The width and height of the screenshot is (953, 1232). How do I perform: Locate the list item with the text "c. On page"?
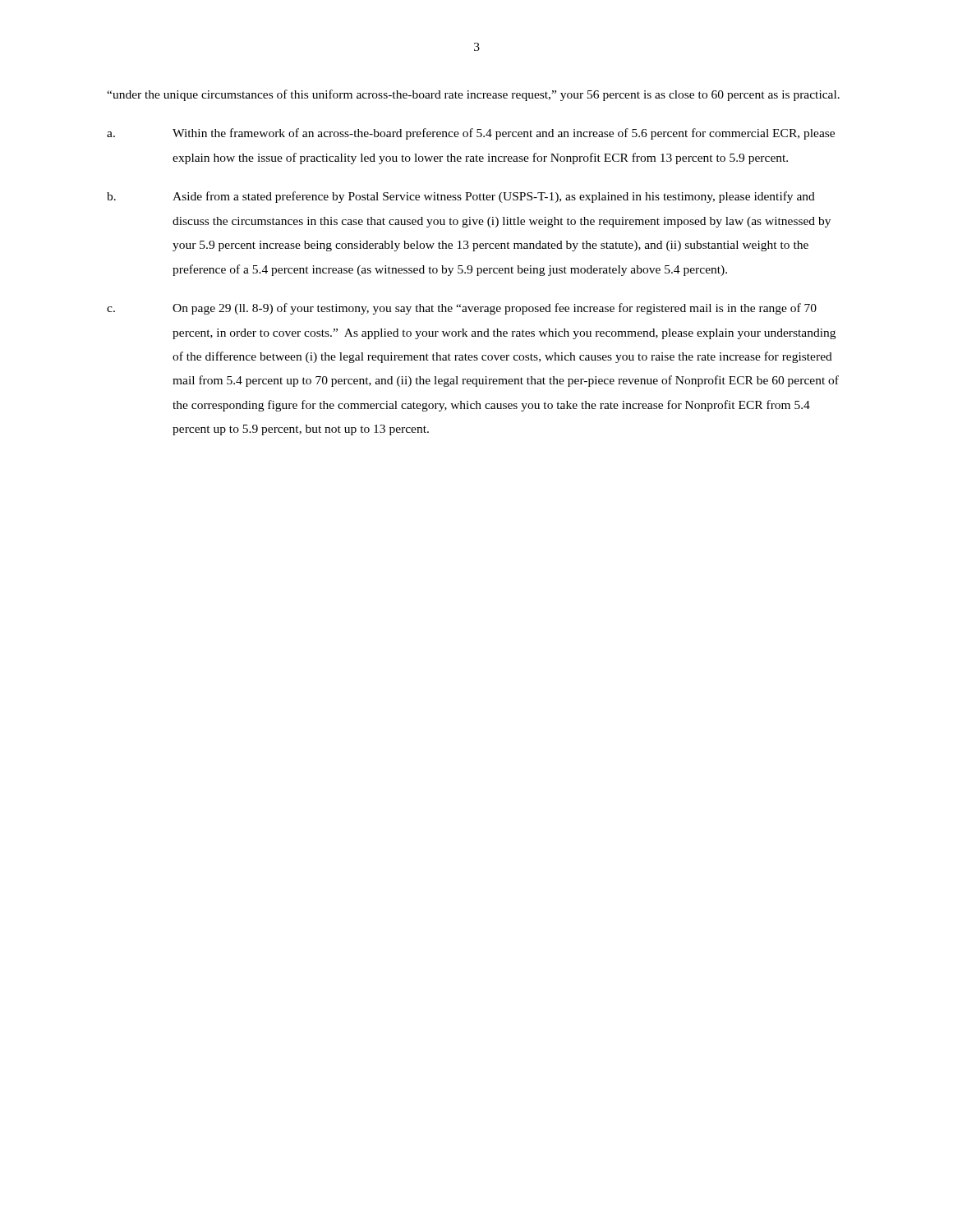coord(476,368)
